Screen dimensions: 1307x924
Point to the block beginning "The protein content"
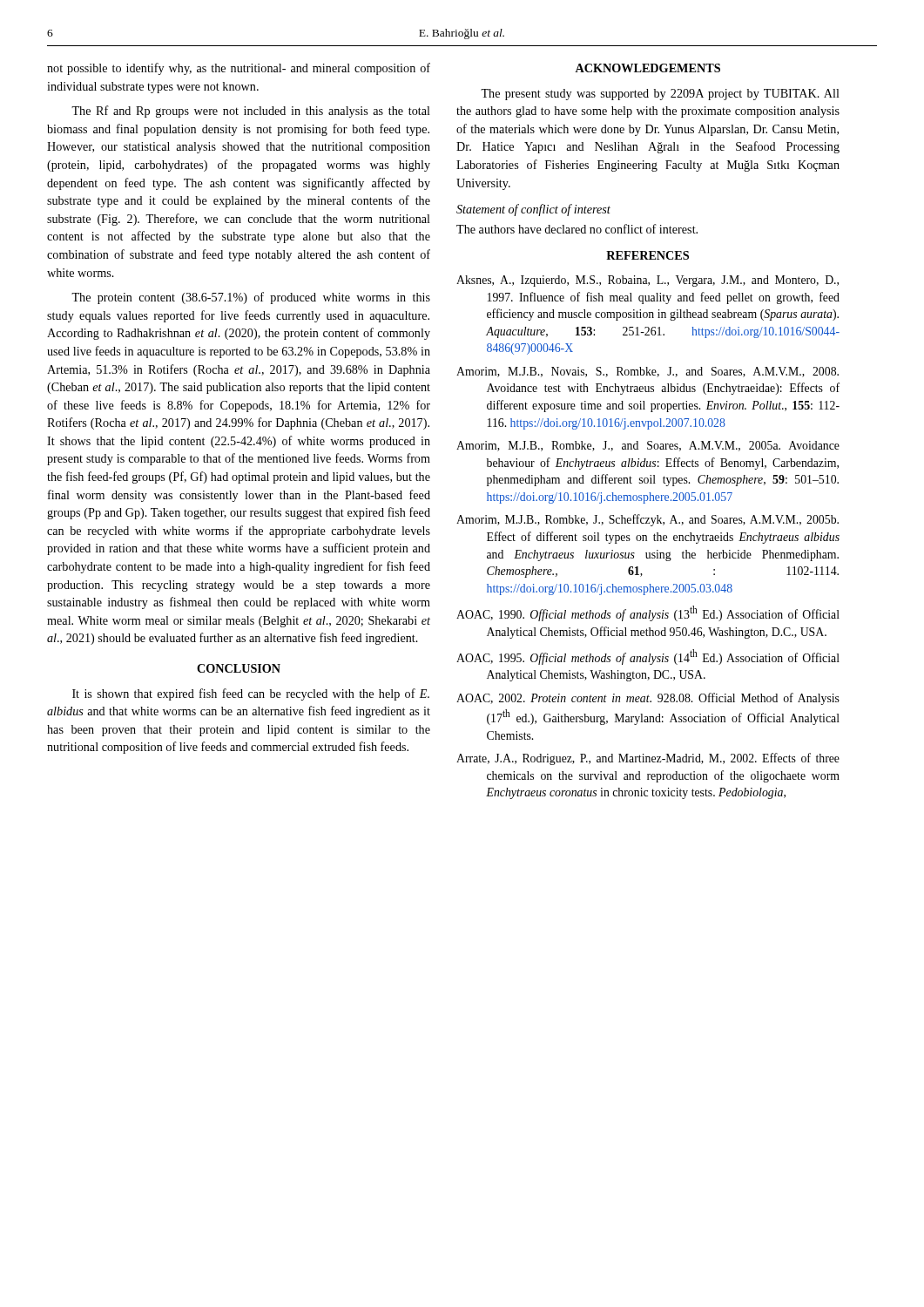[x=239, y=468]
